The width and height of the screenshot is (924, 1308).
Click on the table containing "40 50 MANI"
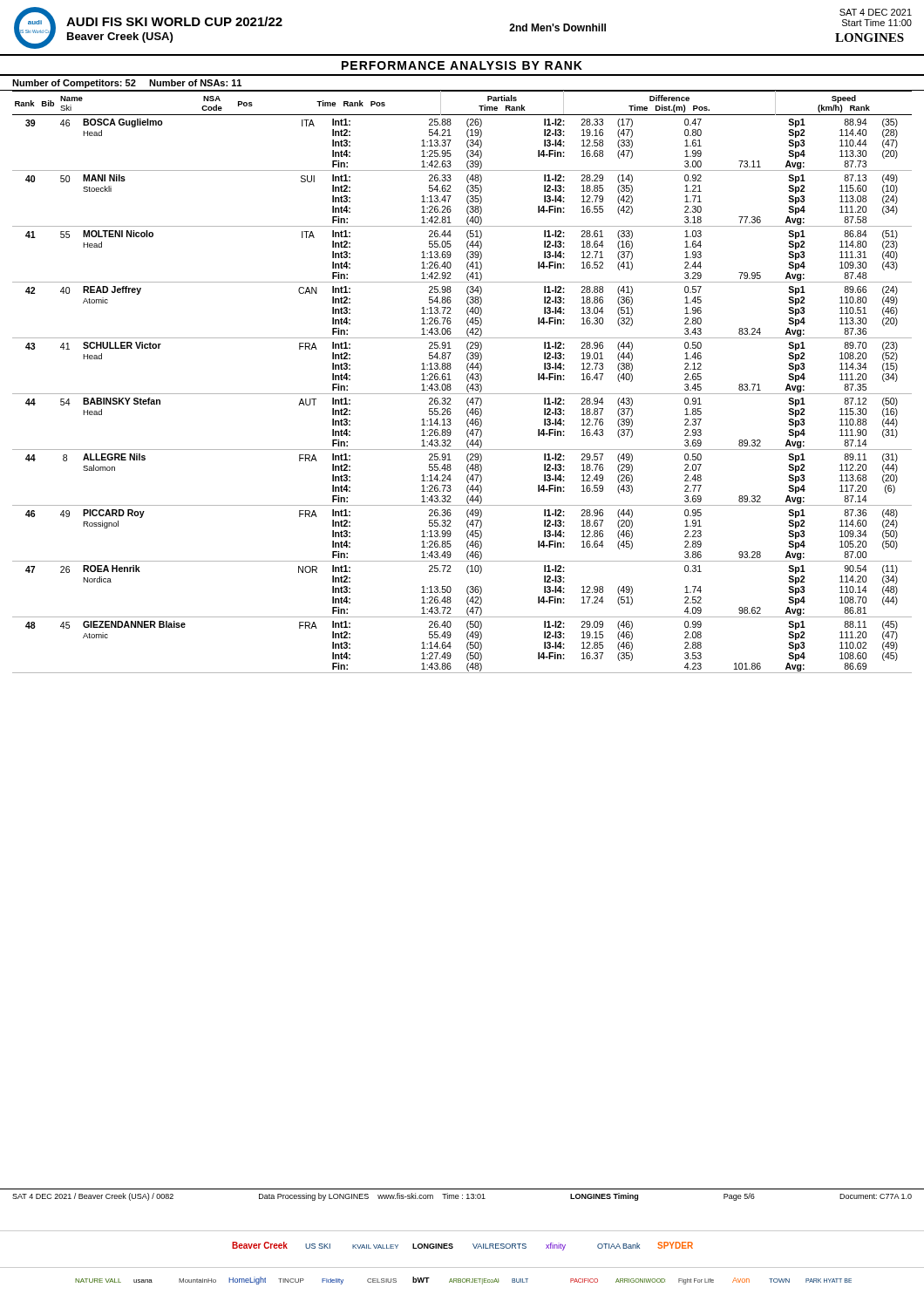coord(462,199)
